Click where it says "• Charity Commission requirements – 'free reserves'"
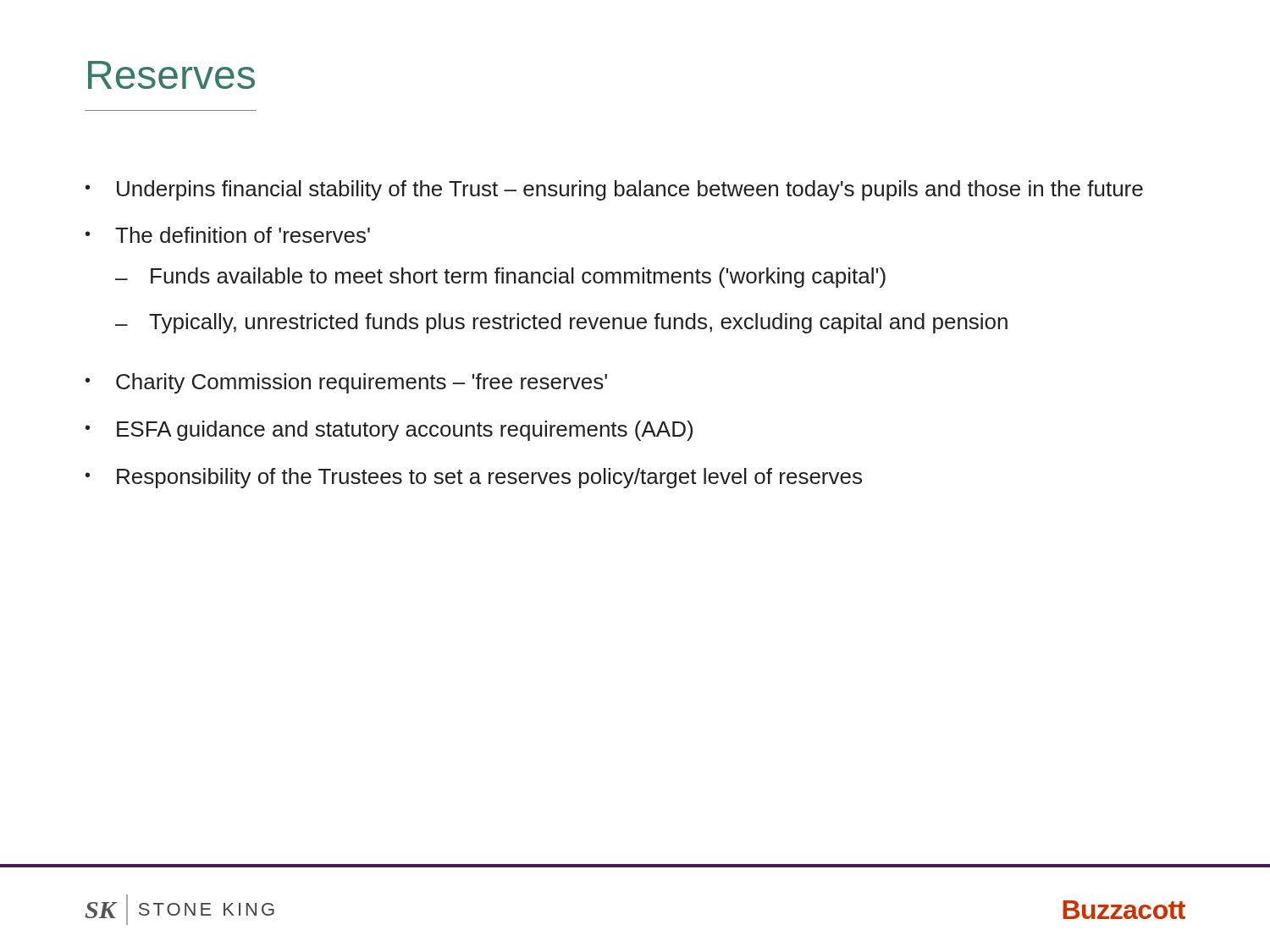Image resolution: width=1270 pixels, height=952 pixels. tap(346, 383)
